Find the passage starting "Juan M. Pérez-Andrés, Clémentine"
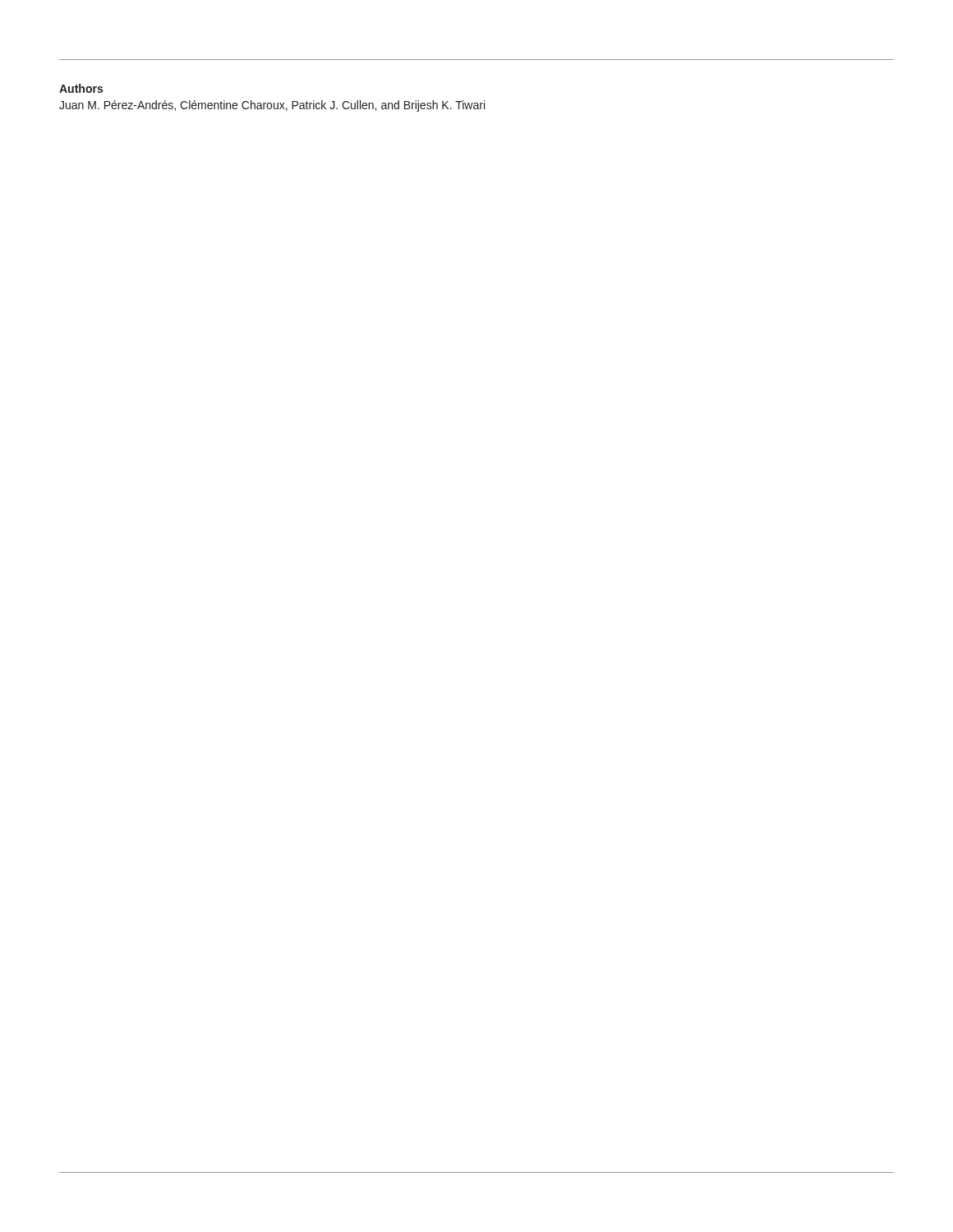This screenshot has width=953, height=1232. coord(272,105)
